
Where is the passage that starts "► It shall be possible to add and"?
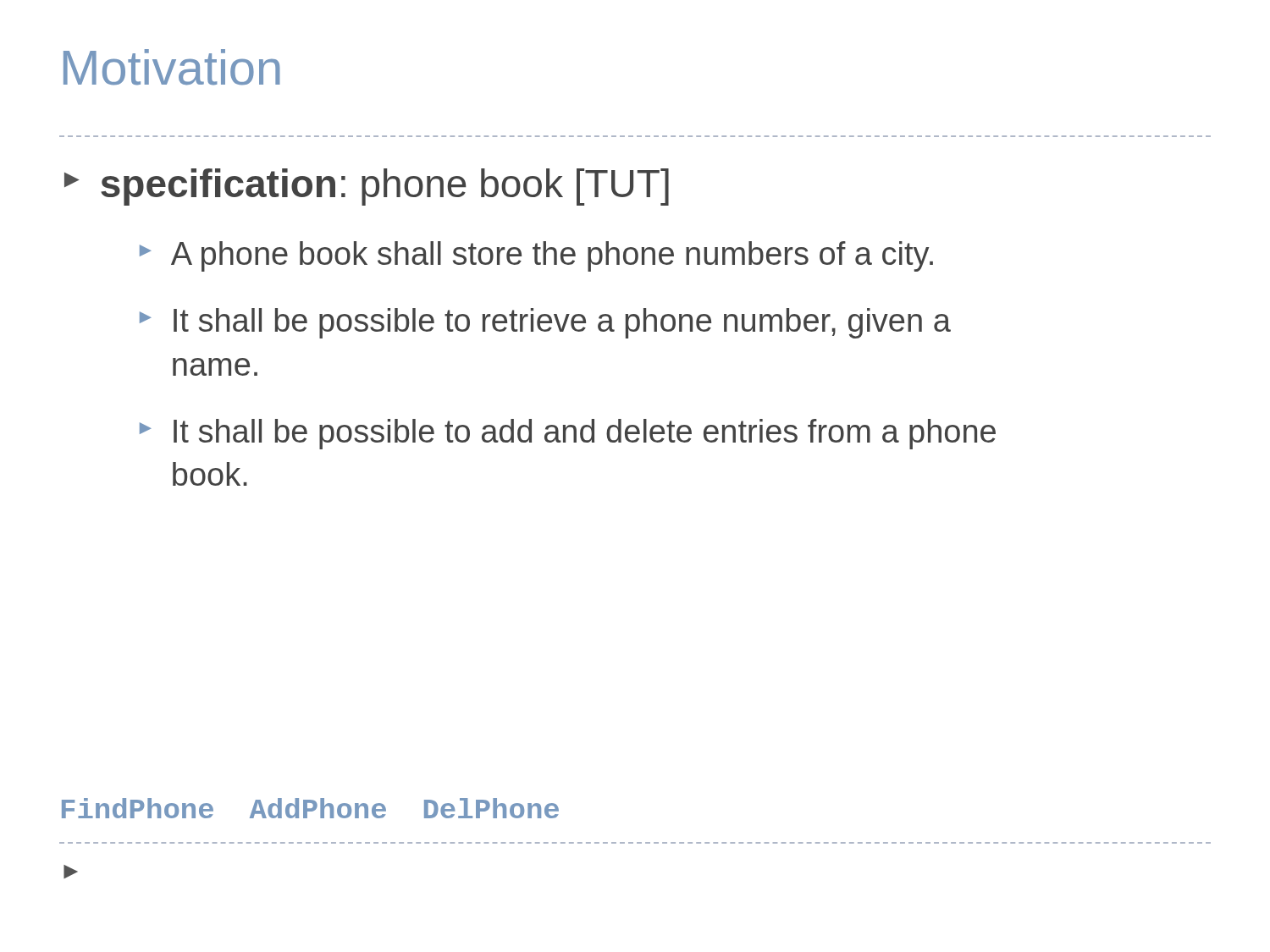(x=566, y=454)
